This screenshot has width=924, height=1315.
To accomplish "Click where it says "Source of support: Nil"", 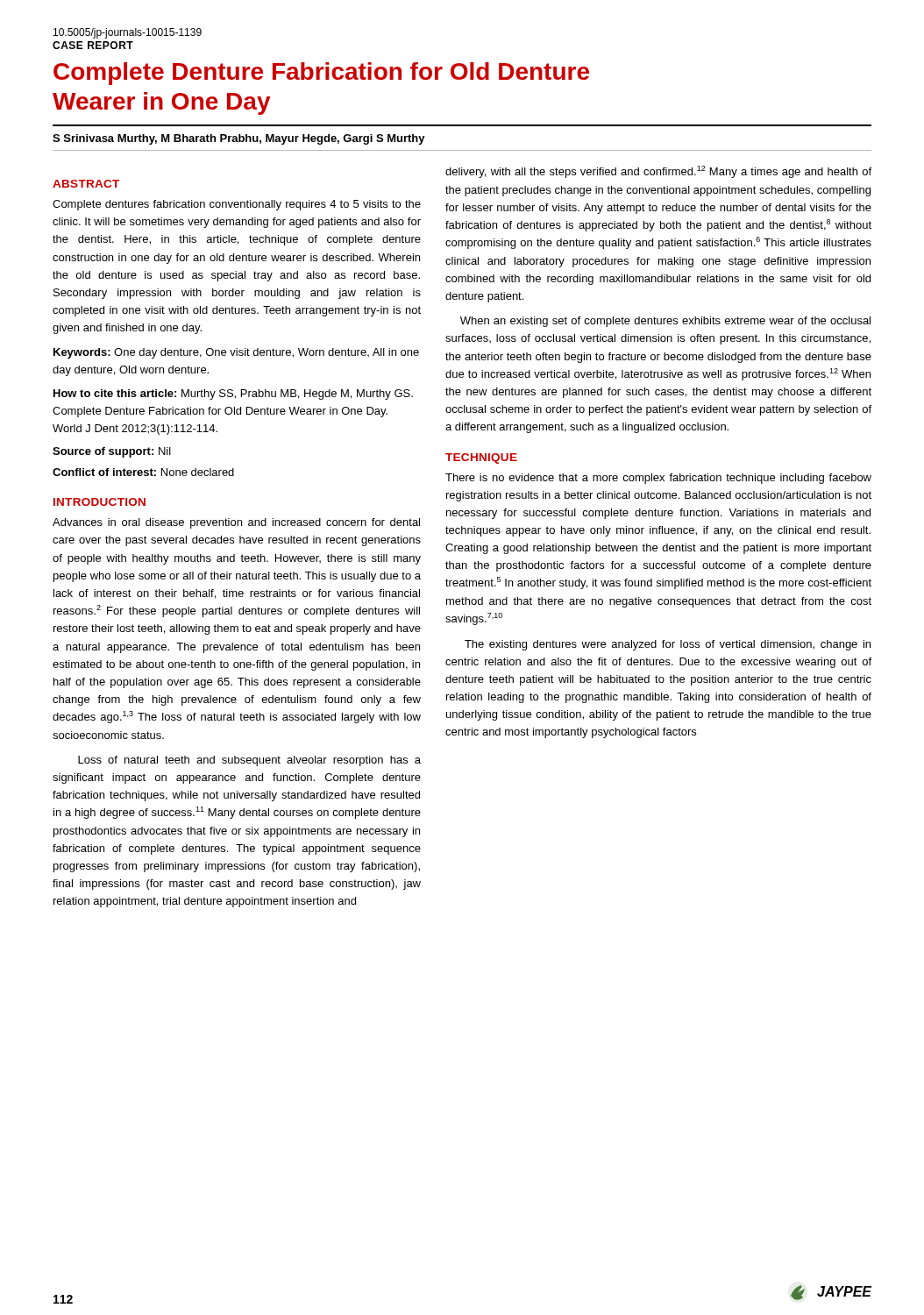I will coord(112,451).
